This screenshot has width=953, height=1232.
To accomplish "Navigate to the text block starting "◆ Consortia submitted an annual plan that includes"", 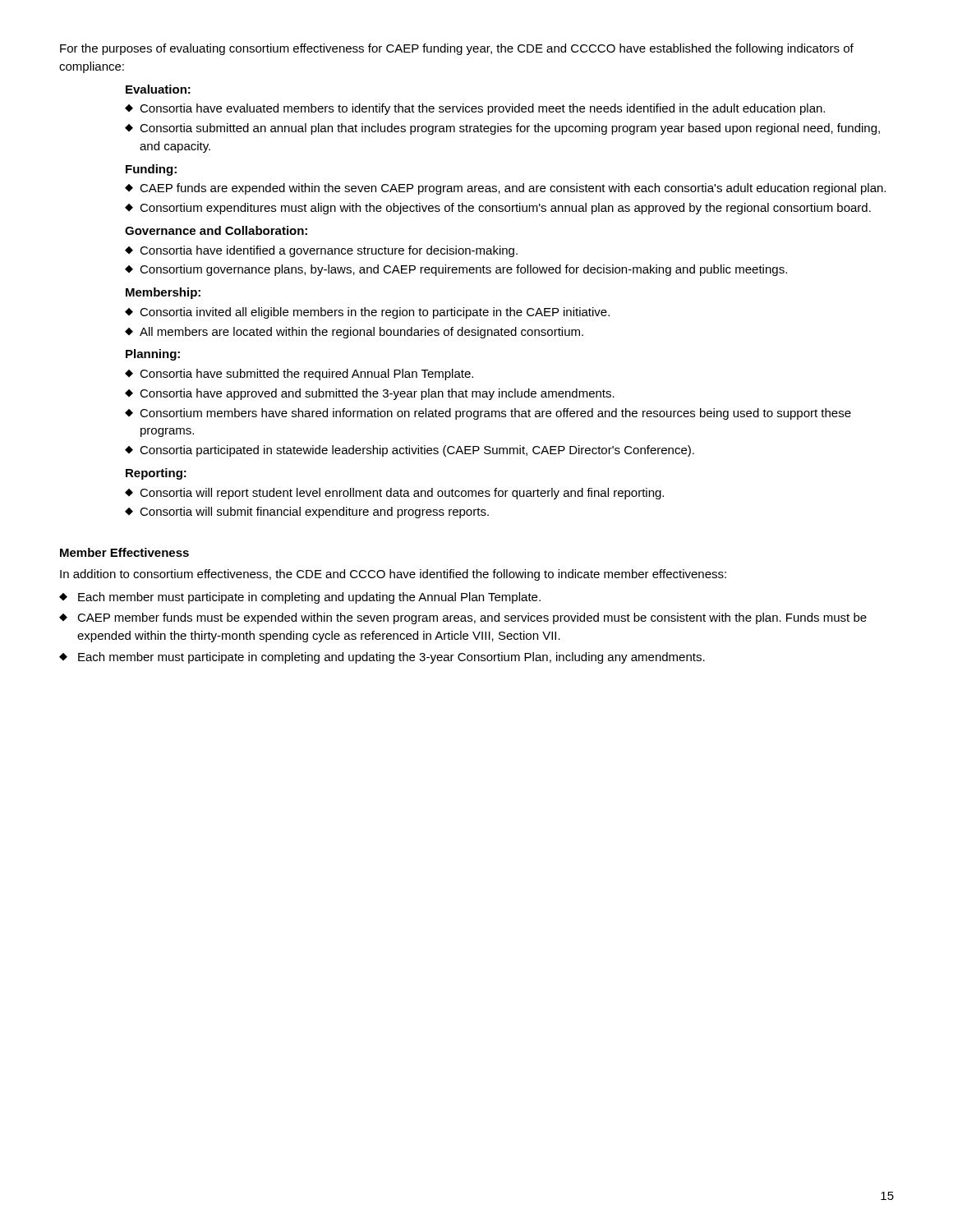I will click(x=509, y=137).
